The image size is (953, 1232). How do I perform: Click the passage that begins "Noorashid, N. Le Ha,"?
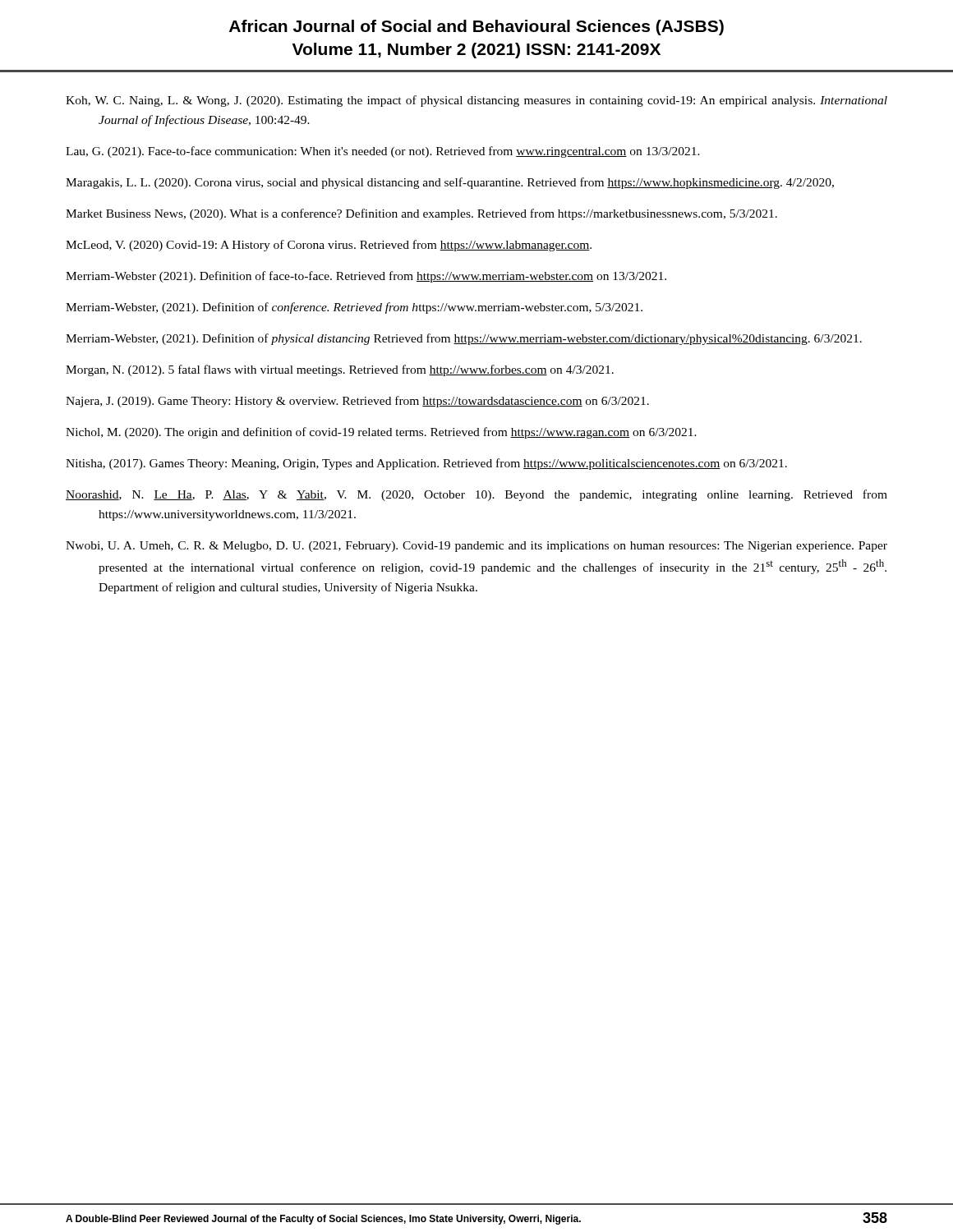click(x=476, y=504)
